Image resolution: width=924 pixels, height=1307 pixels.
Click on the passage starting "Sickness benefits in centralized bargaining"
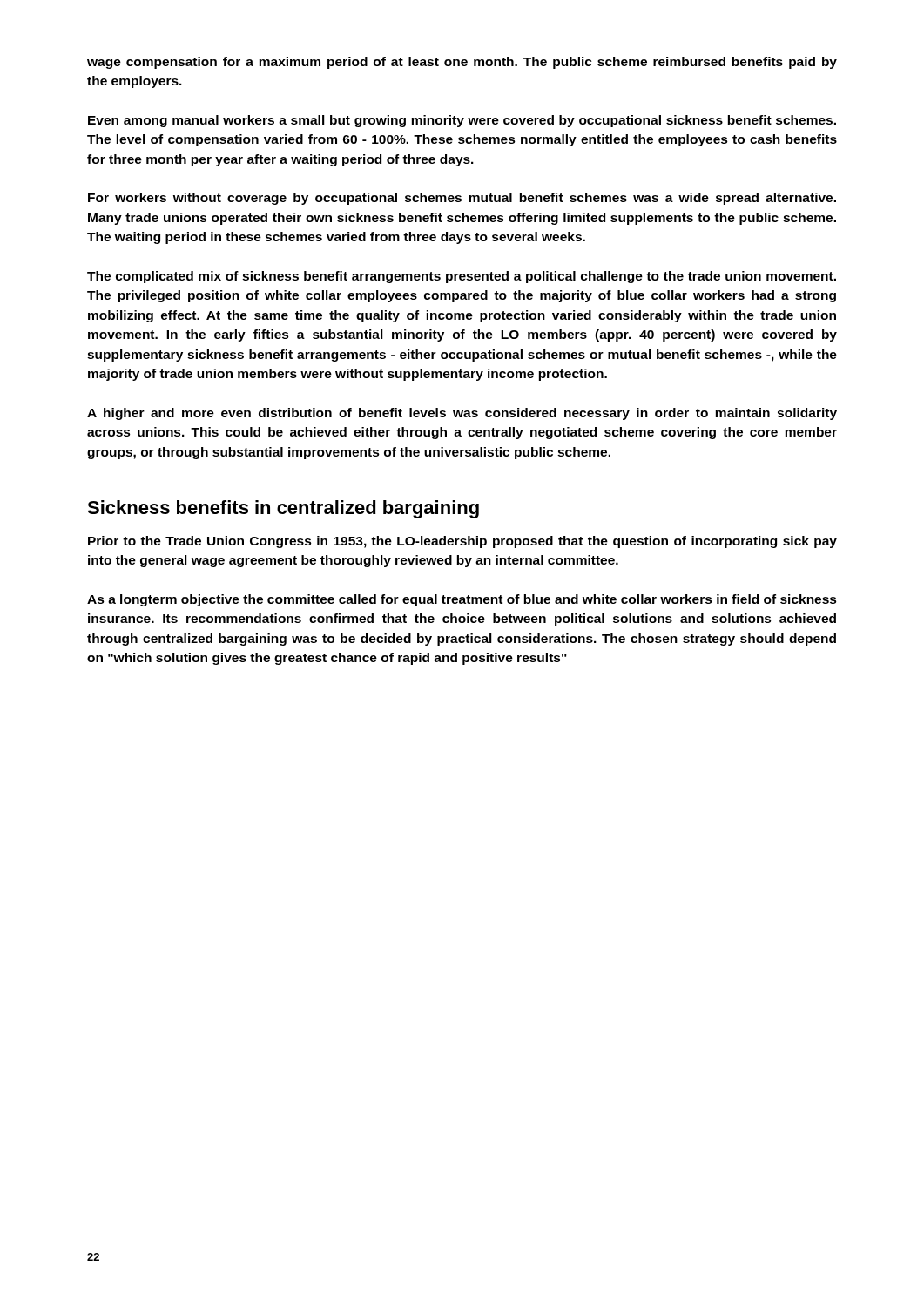pos(284,508)
